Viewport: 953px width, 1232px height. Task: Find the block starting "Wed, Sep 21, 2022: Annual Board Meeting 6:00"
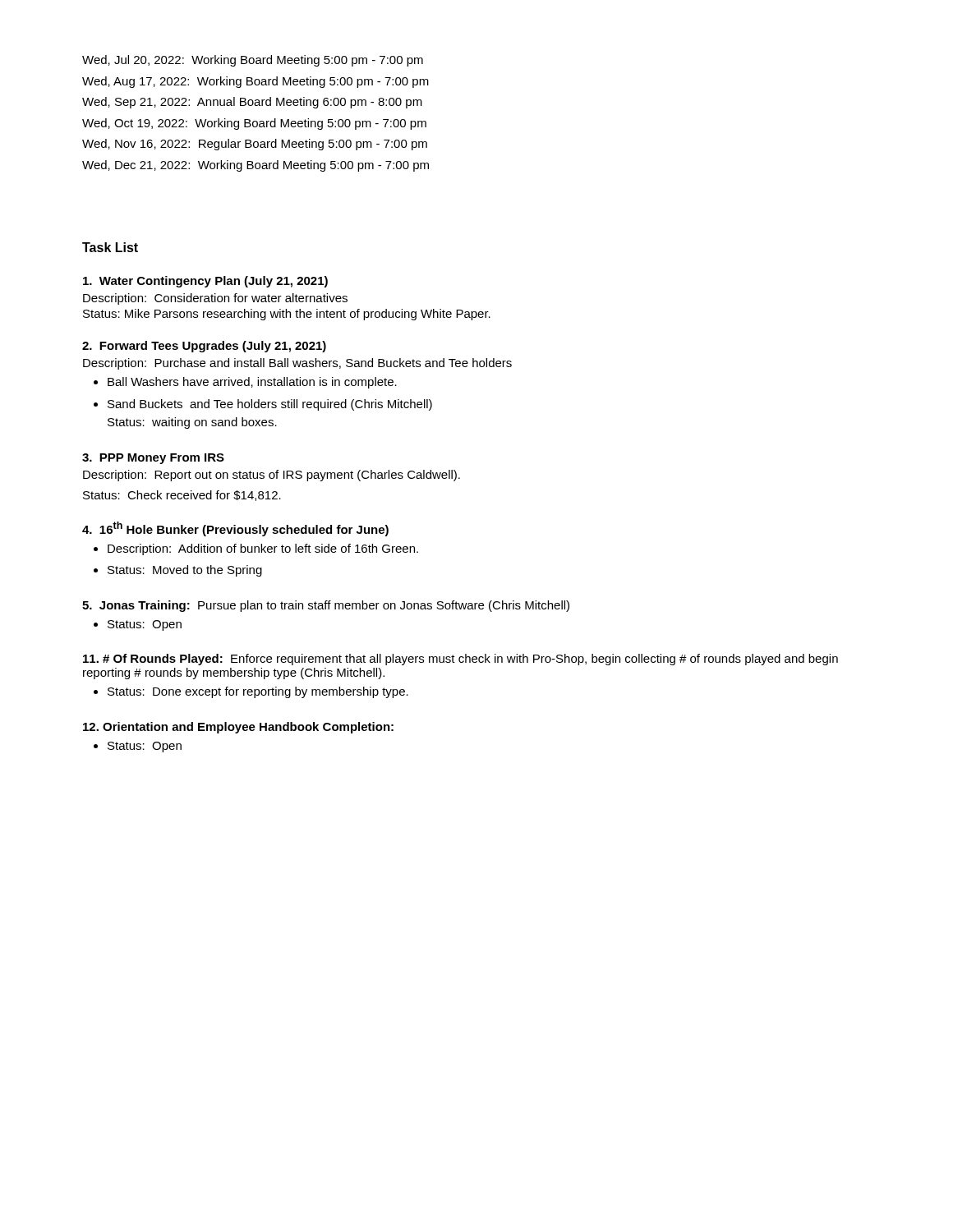(x=252, y=101)
